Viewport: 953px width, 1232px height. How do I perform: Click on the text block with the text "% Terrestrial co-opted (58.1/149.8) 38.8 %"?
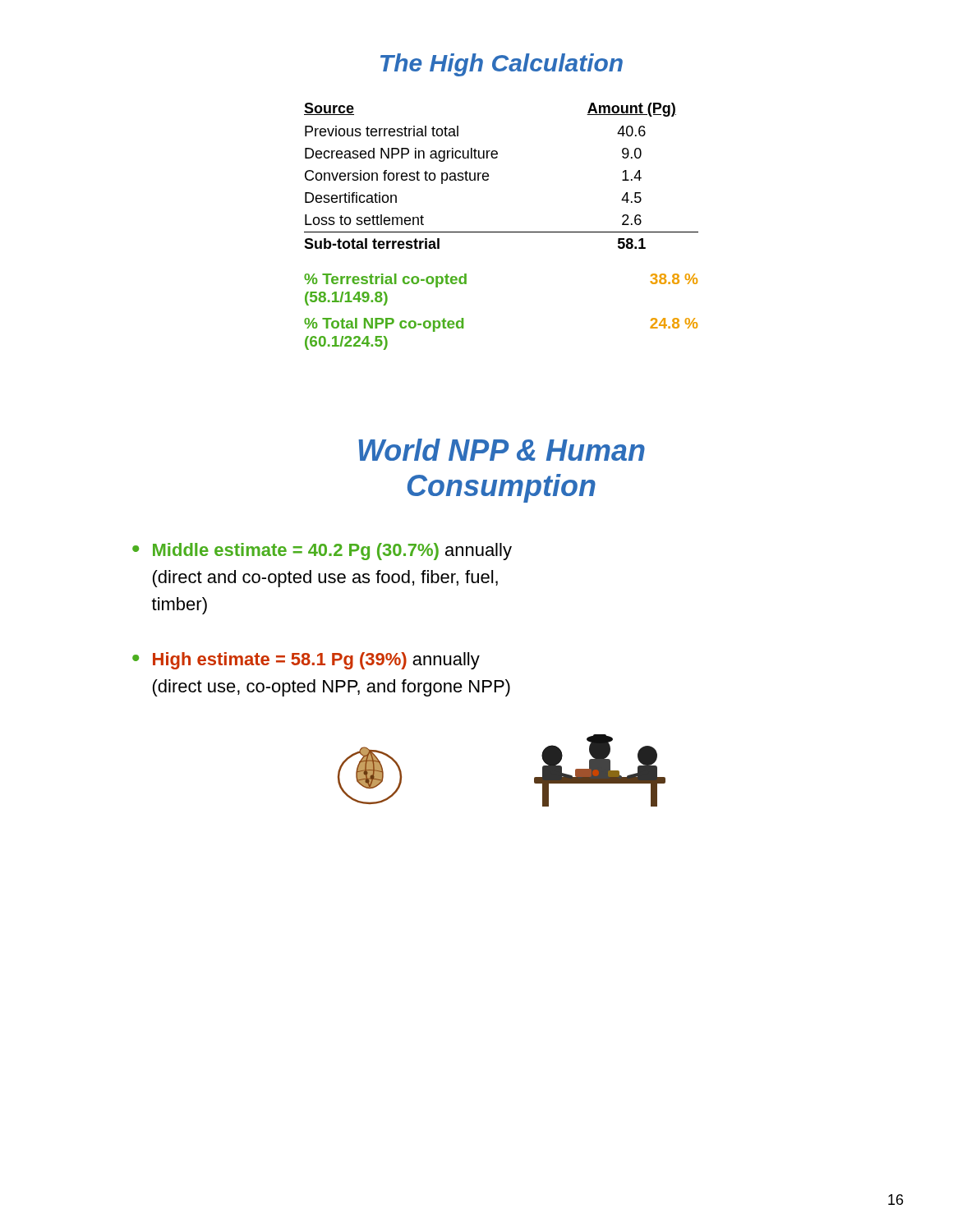pos(382,280)
